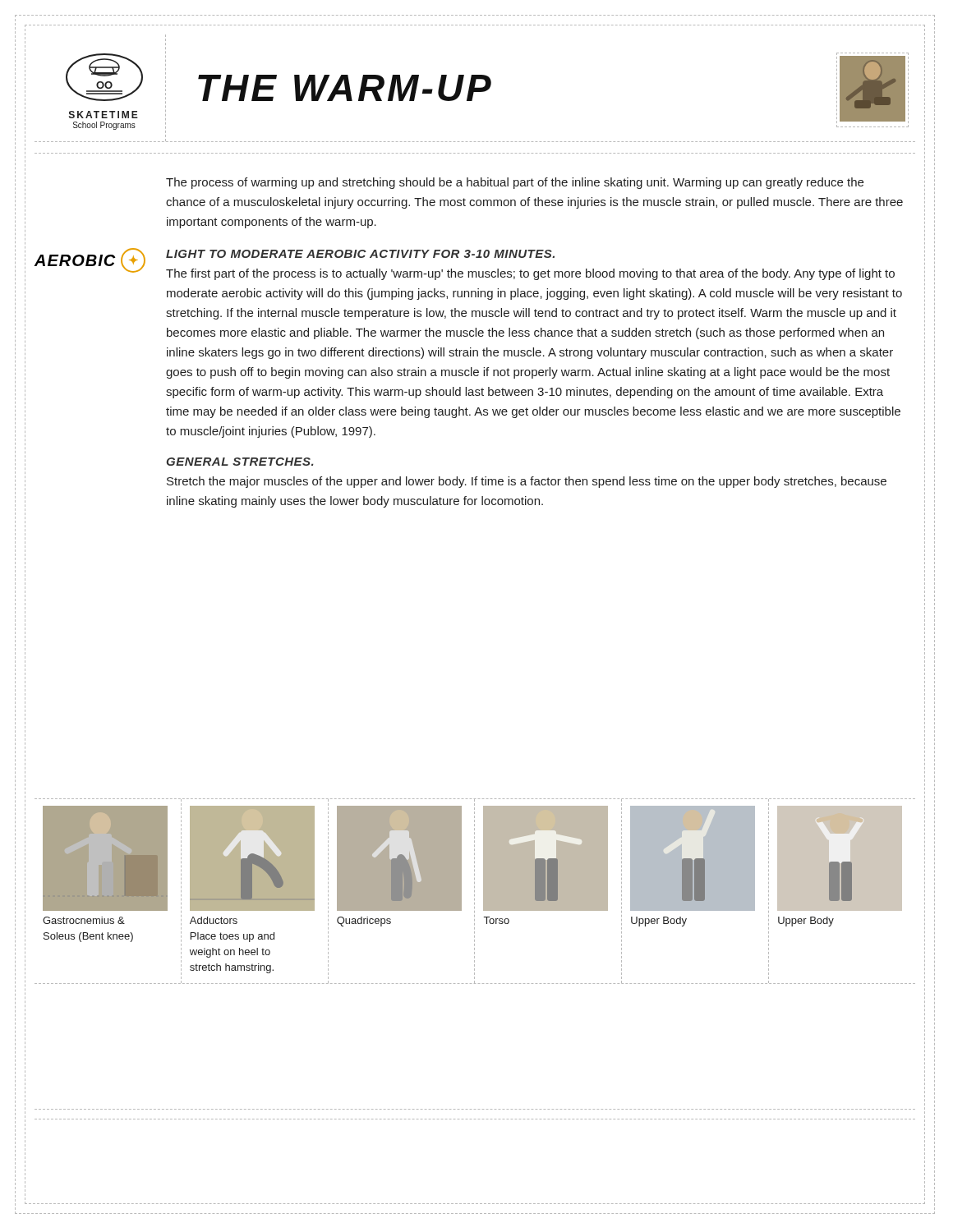Click on the logo
The height and width of the screenshot is (1232, 953).
tap(104, 88)
